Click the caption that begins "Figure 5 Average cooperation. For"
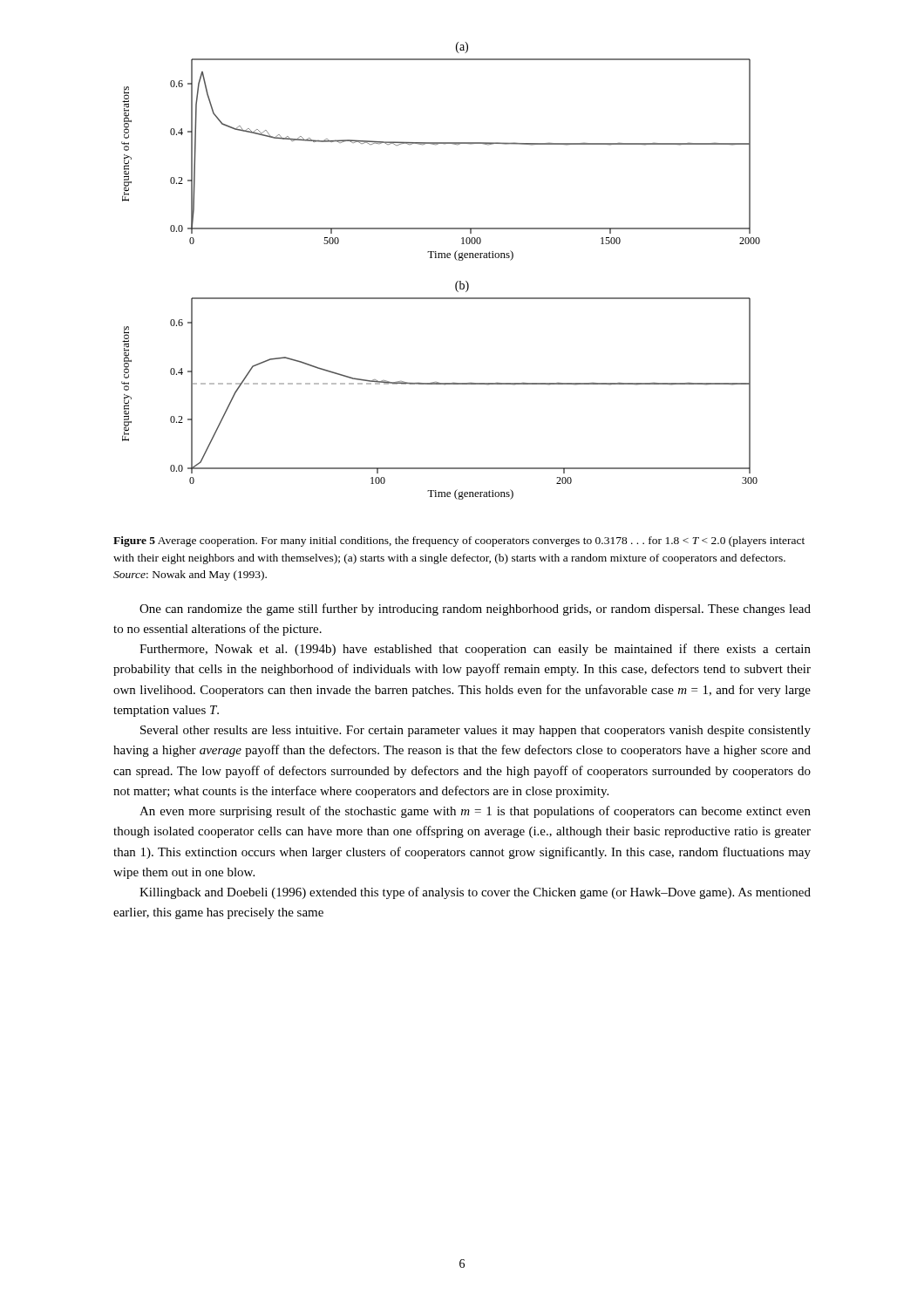The width and height of the screenshot is (924, 1308). coord(459,557)
